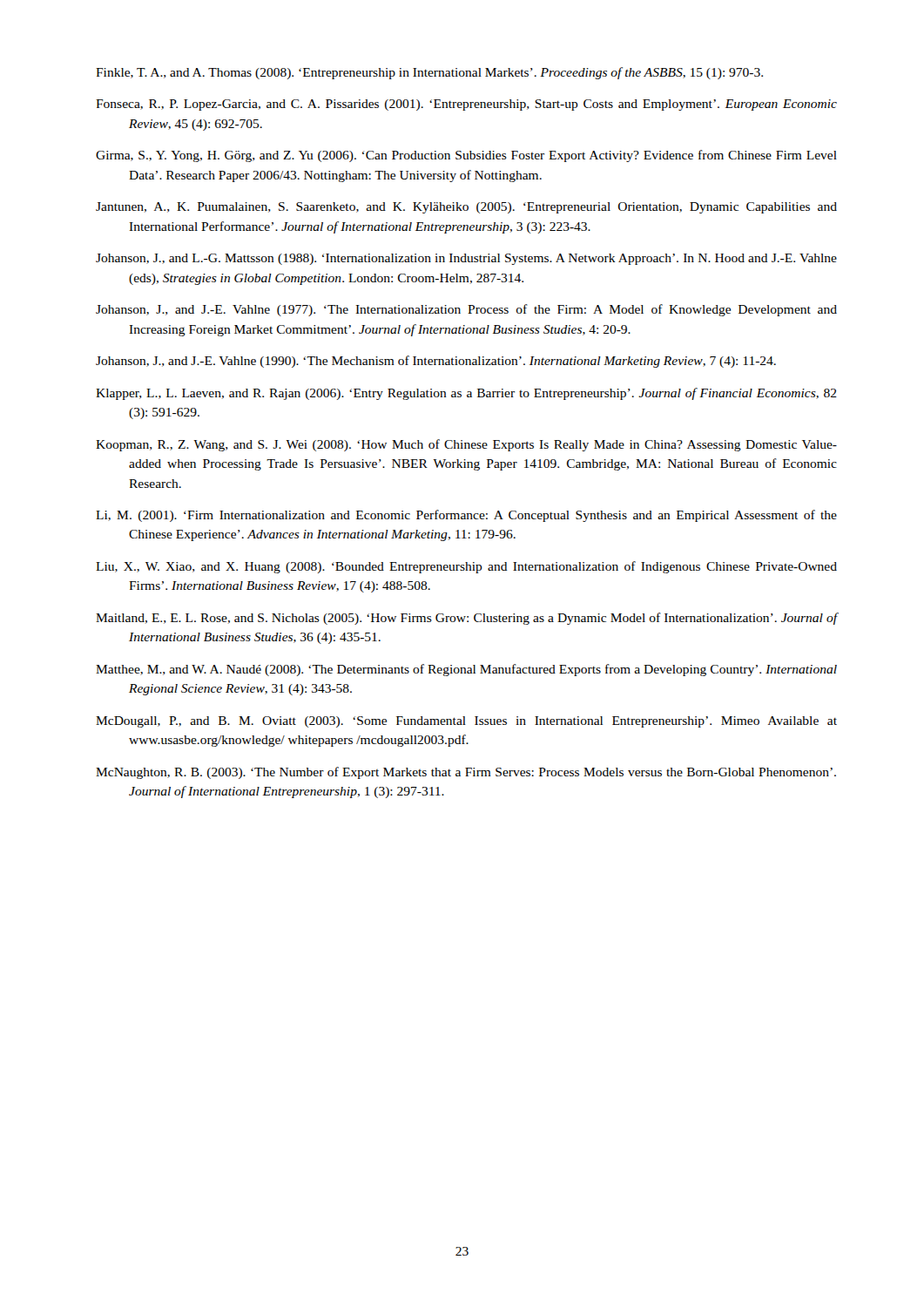The height and width of the screenshot is (1307, 924).
Task: Find the passage starting "Matthee, M., and W. A."
Action: 466,678
